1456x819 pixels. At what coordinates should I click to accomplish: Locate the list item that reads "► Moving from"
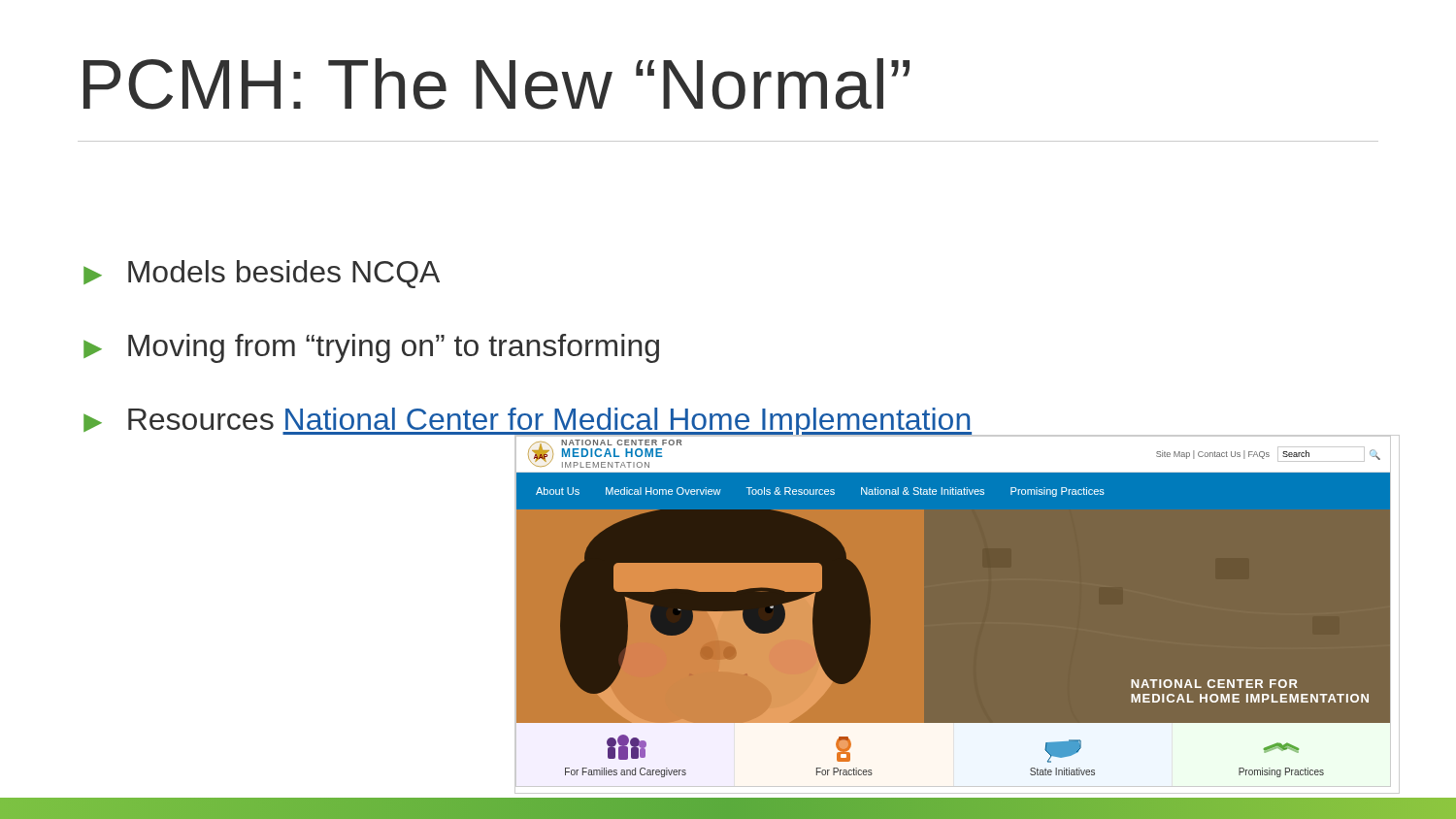(369, 347)
